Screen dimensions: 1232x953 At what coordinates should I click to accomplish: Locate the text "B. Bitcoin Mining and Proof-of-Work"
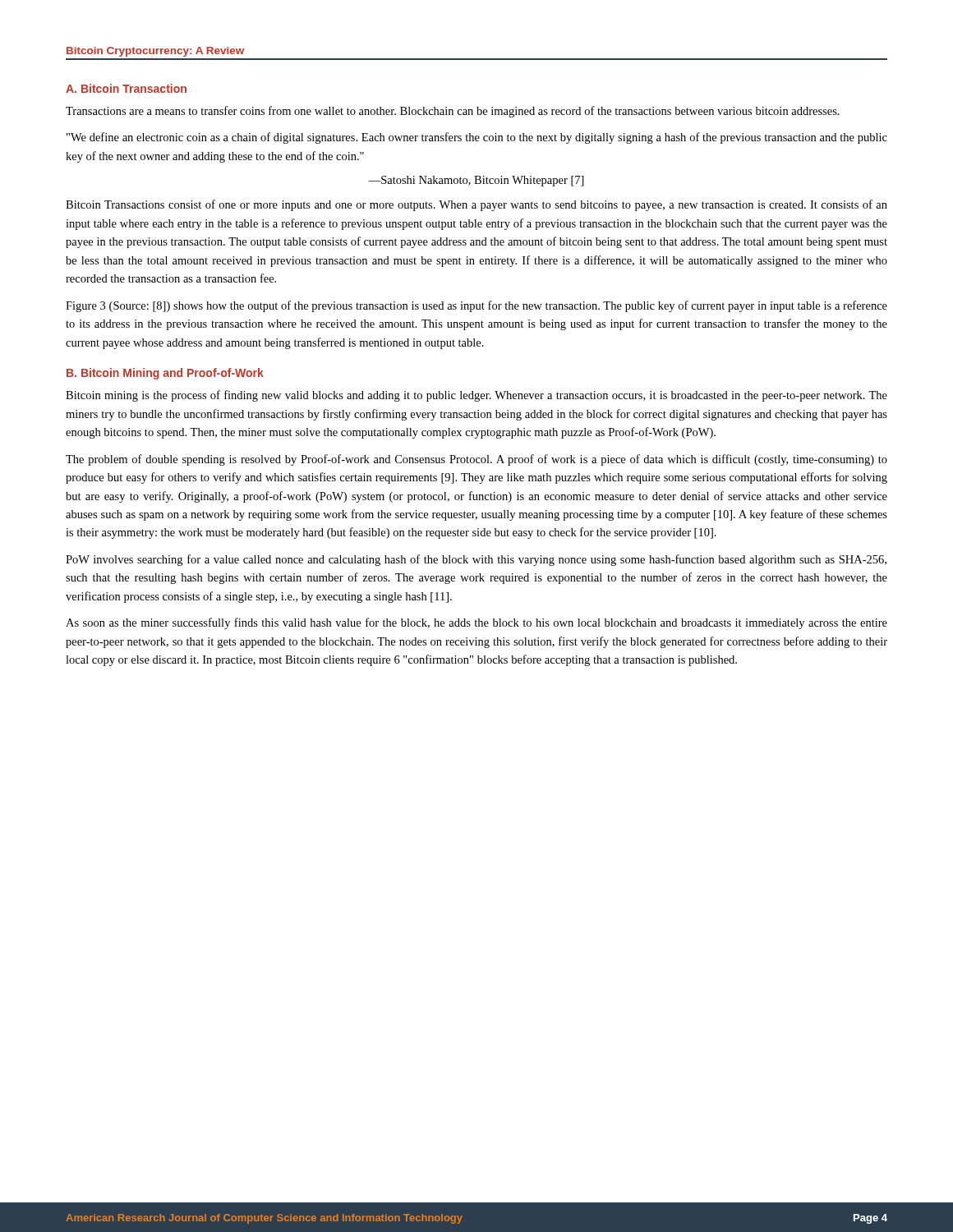point(165,374)
